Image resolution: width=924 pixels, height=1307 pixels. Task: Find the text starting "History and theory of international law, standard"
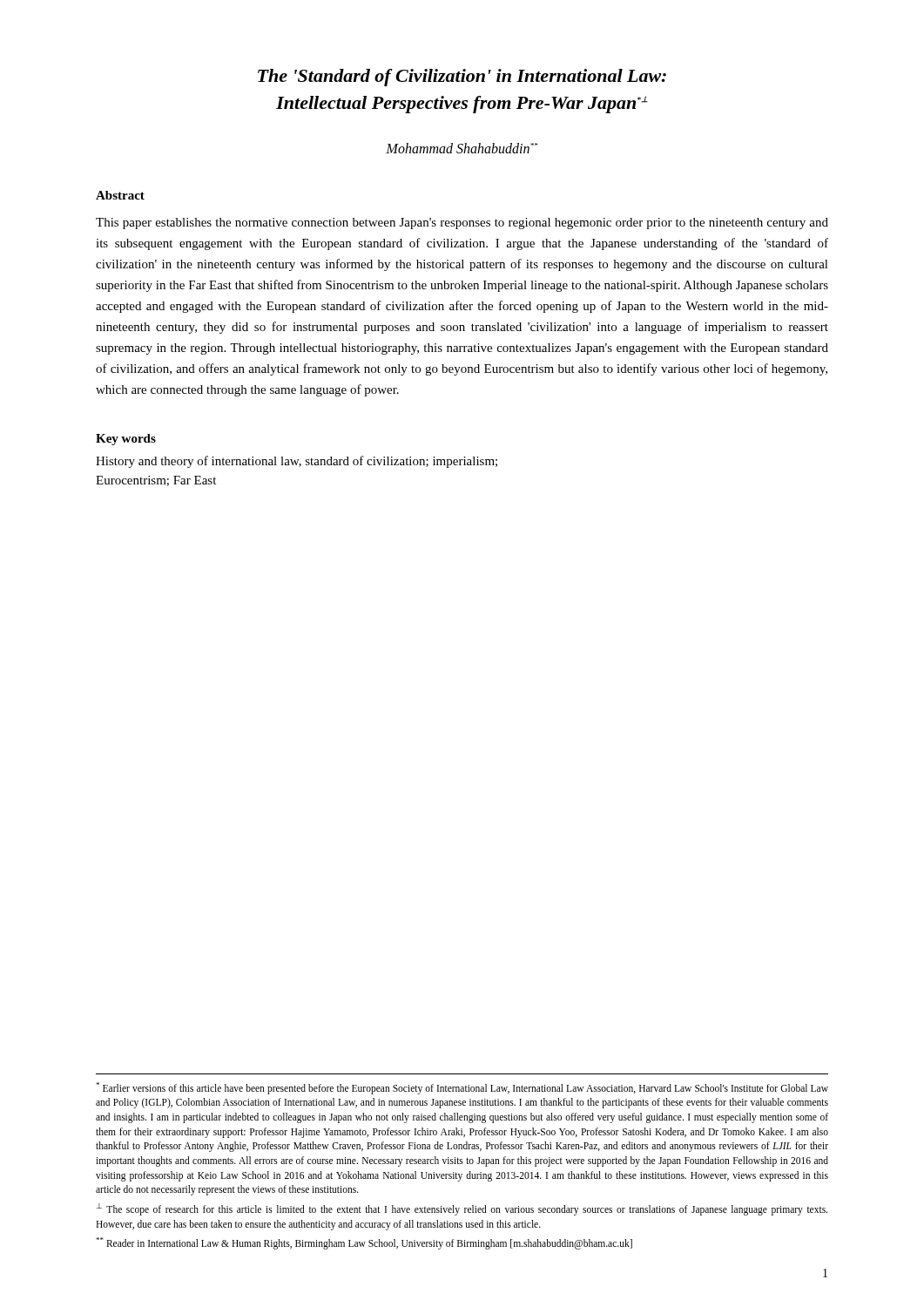point(297,470)
